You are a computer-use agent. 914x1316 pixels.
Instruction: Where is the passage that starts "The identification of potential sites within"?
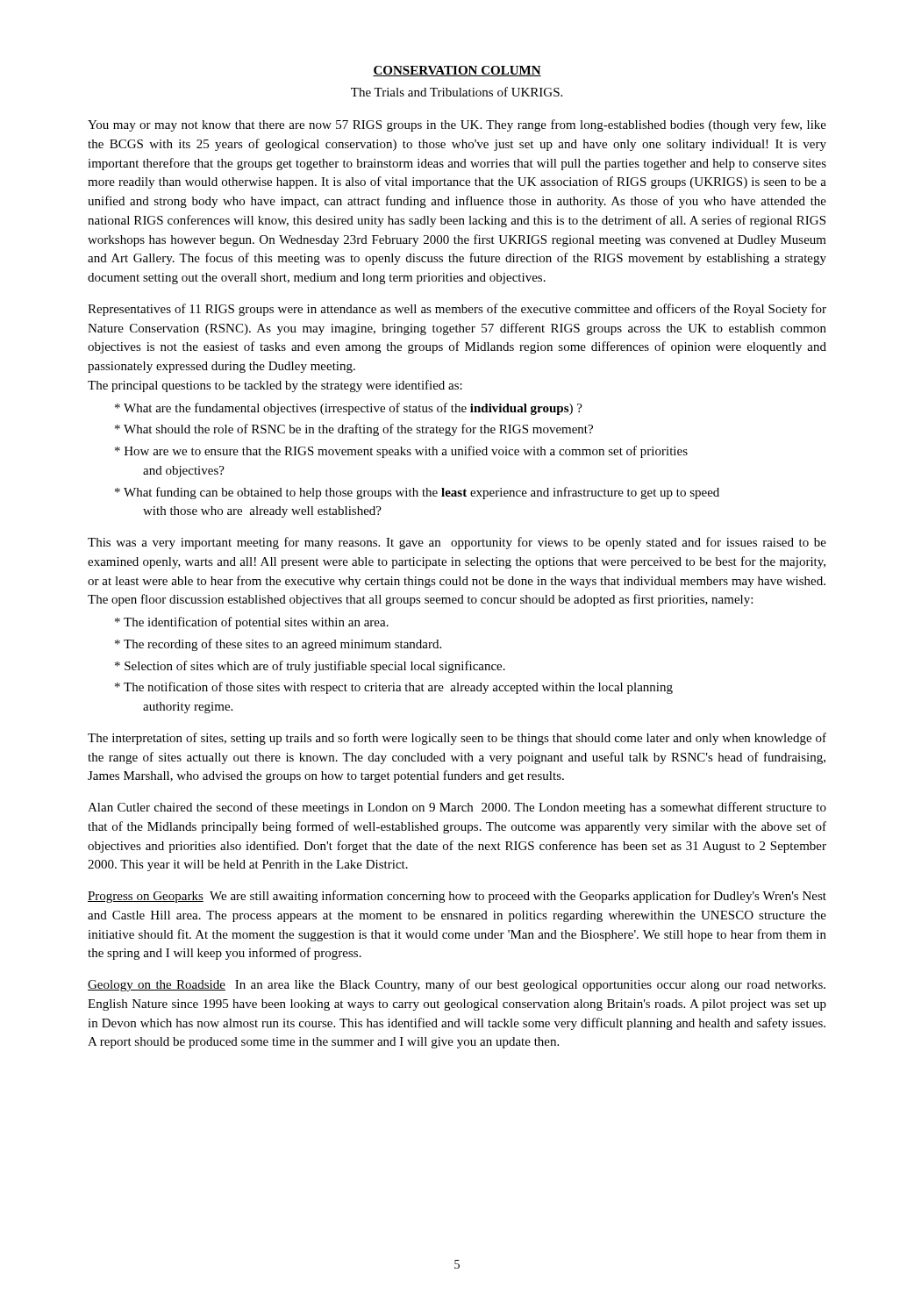click(251, 622)
